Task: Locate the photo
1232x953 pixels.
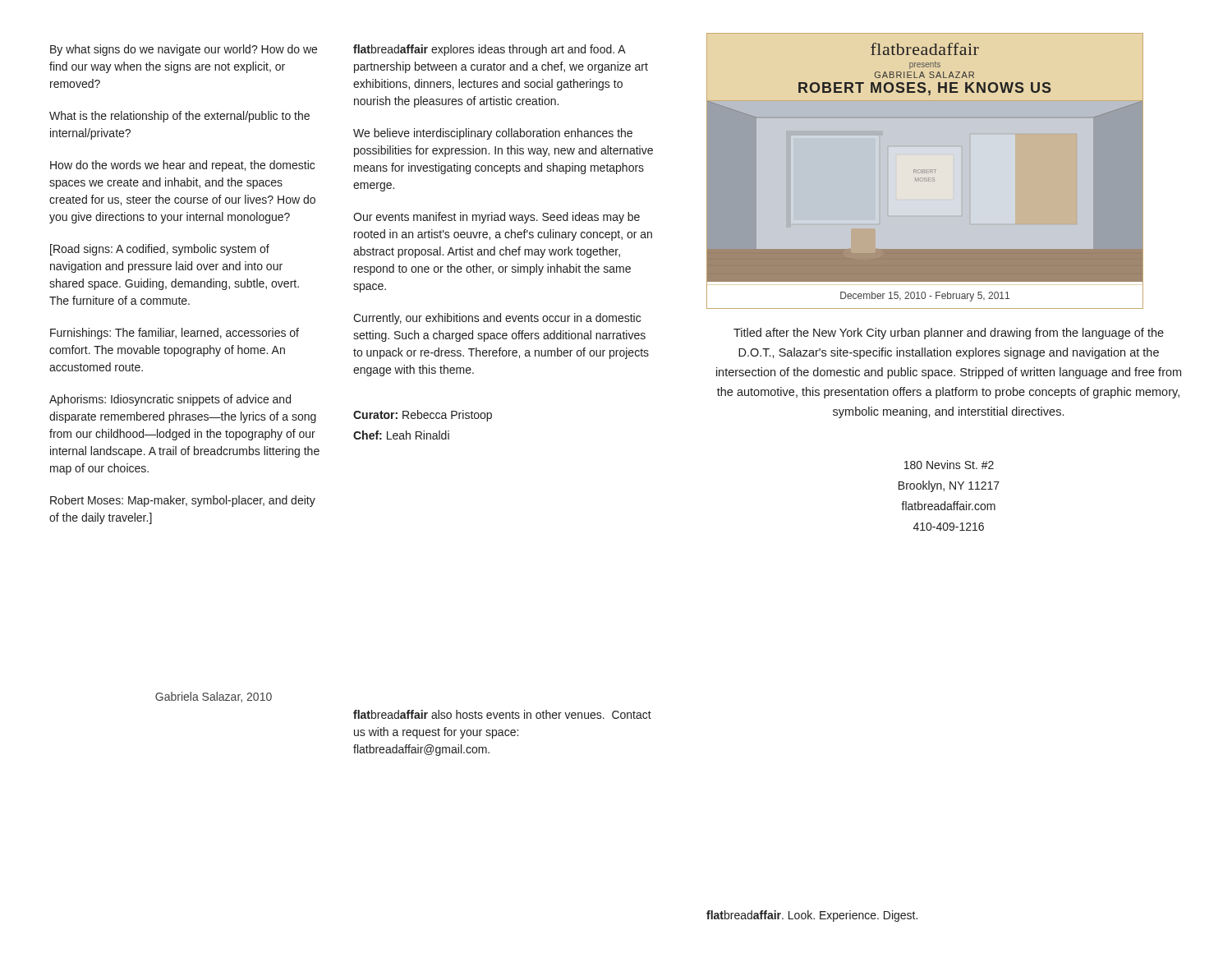Action: (x=924, y=171)
